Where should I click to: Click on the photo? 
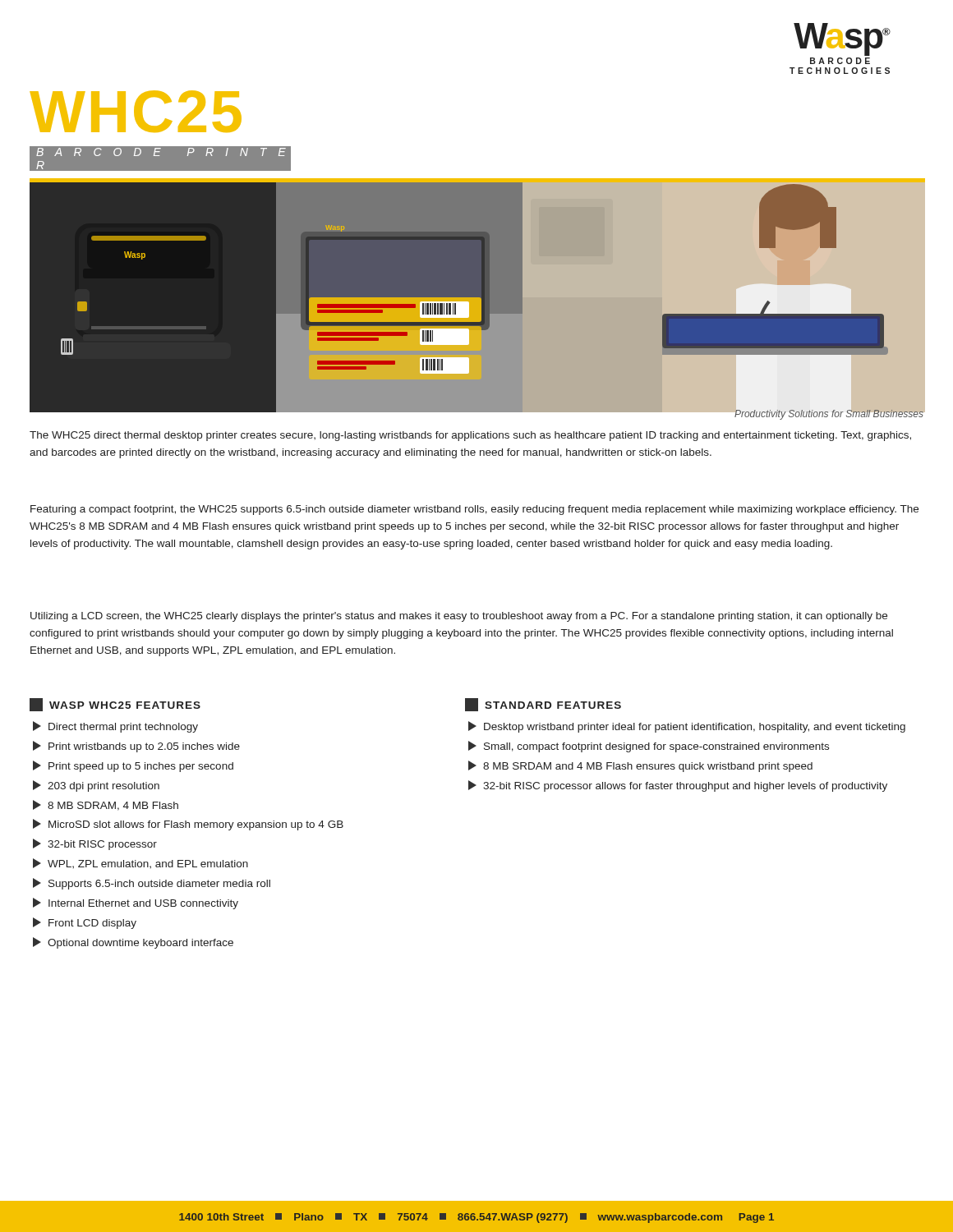coord(477,297)
